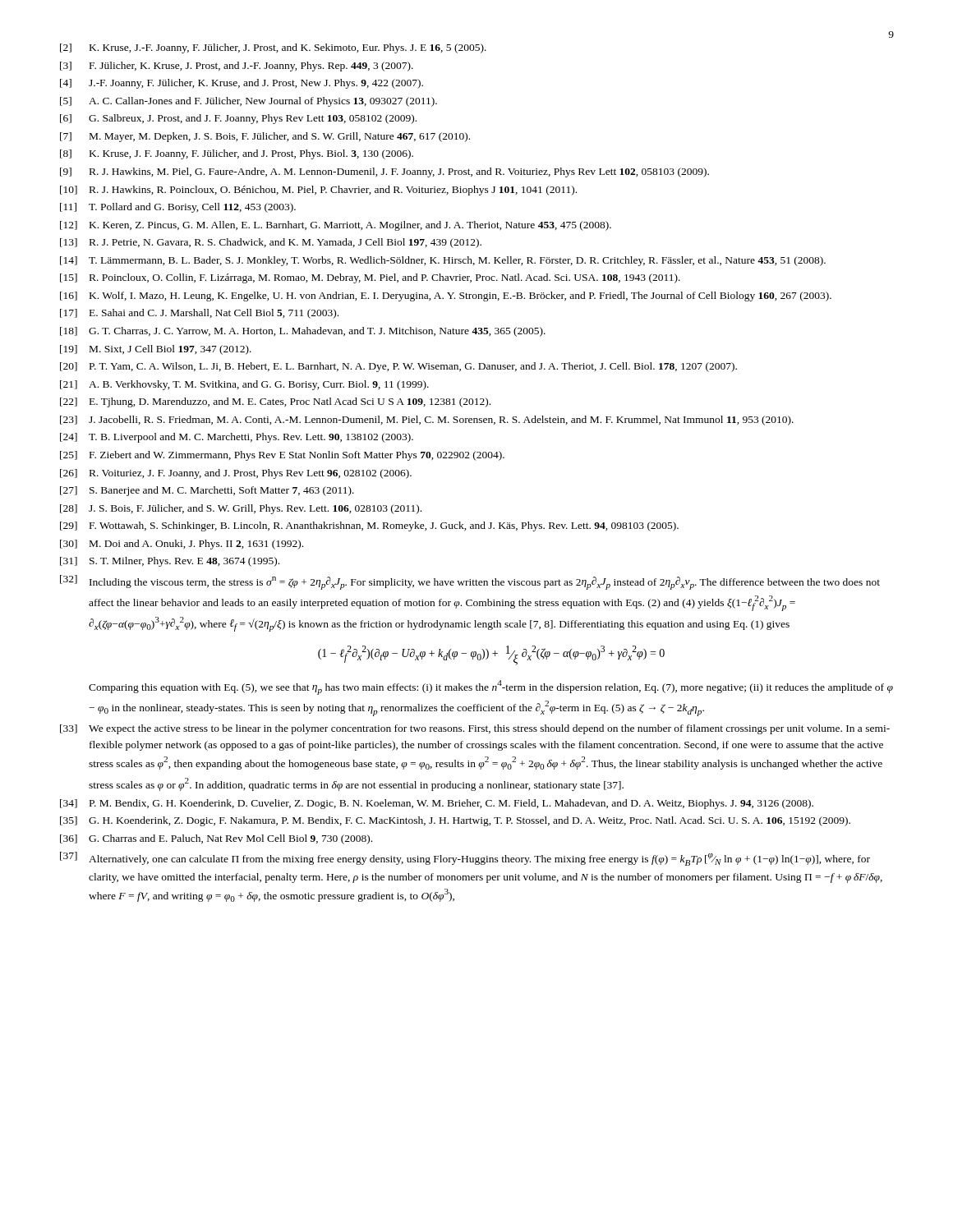
Task: Navigate to the region starting "[14] T. Lämmermann,"
Action: click(476, 260)
